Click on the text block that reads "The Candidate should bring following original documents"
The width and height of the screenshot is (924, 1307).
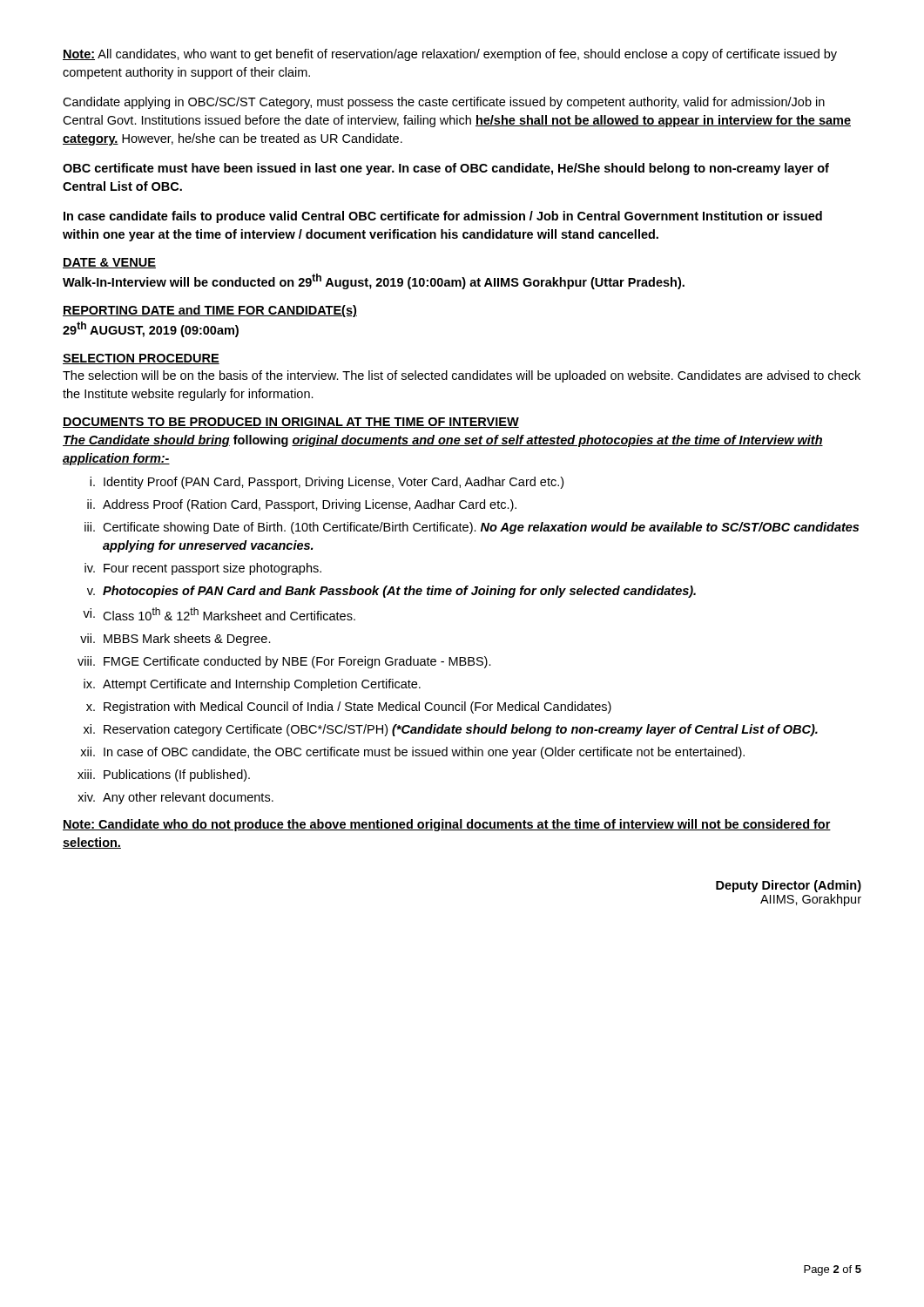coord(462,449)
